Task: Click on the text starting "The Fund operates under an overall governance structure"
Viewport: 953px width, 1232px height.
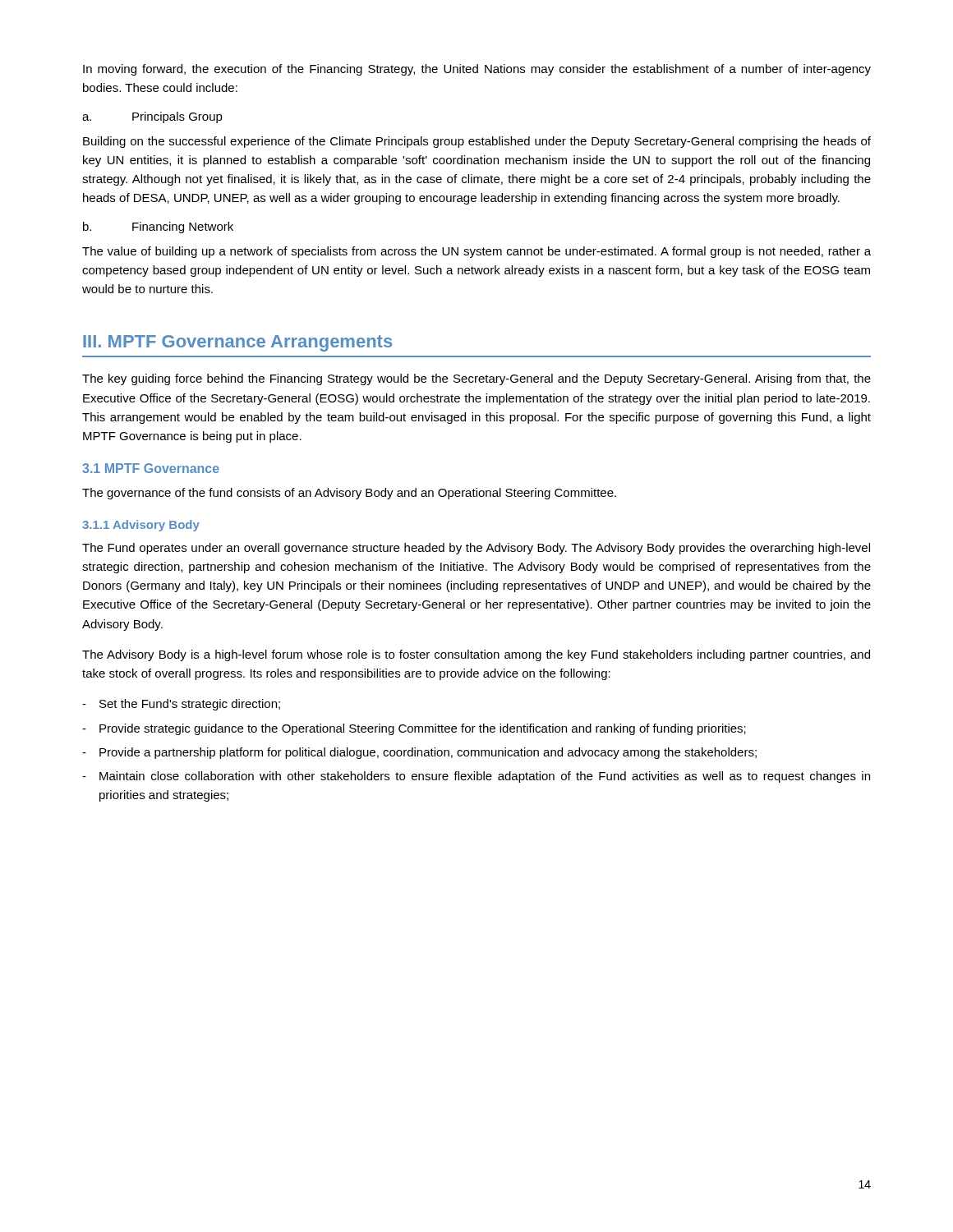Action: point(476,585)
